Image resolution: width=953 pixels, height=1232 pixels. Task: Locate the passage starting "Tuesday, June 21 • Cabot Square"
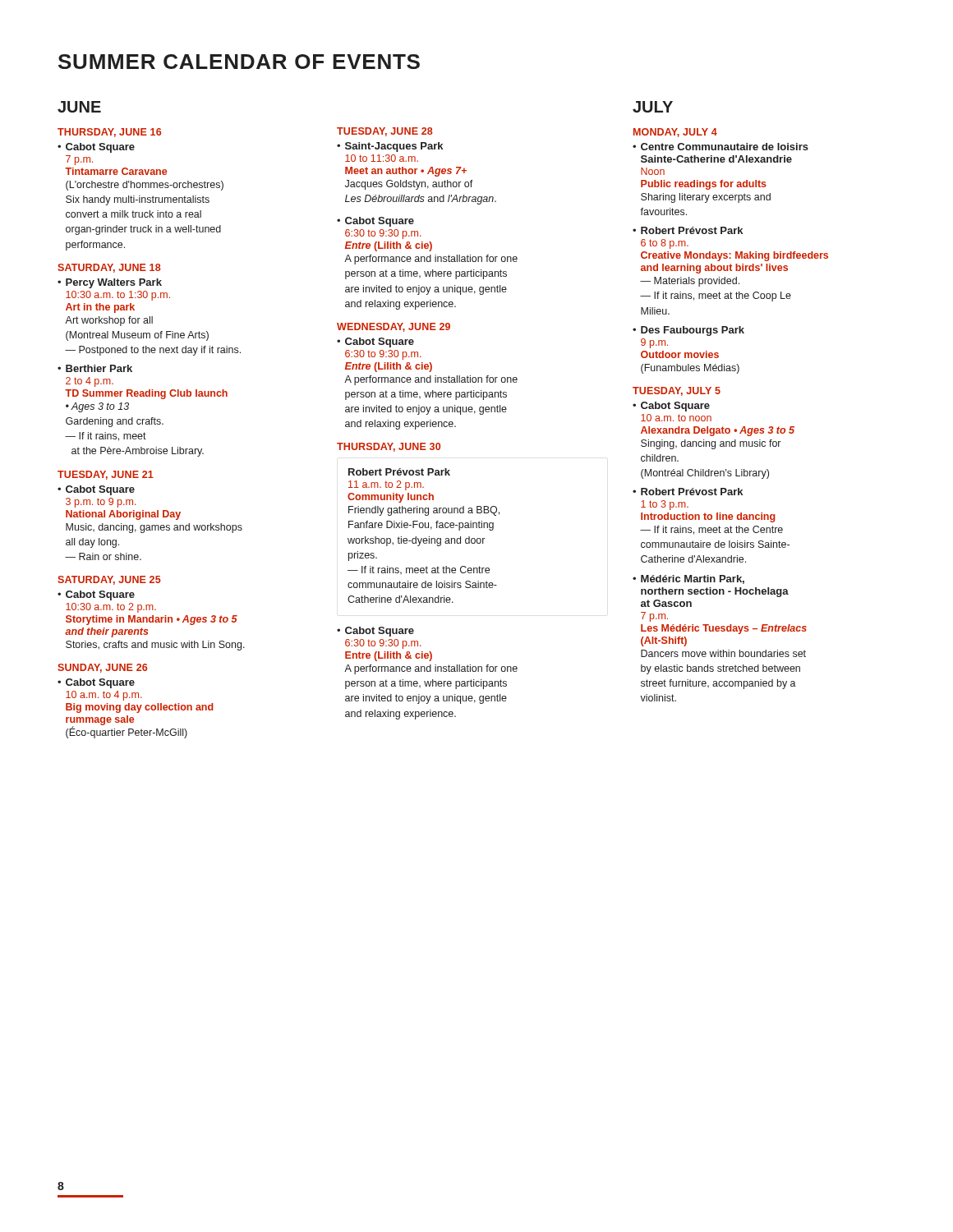tap(185, 516)
